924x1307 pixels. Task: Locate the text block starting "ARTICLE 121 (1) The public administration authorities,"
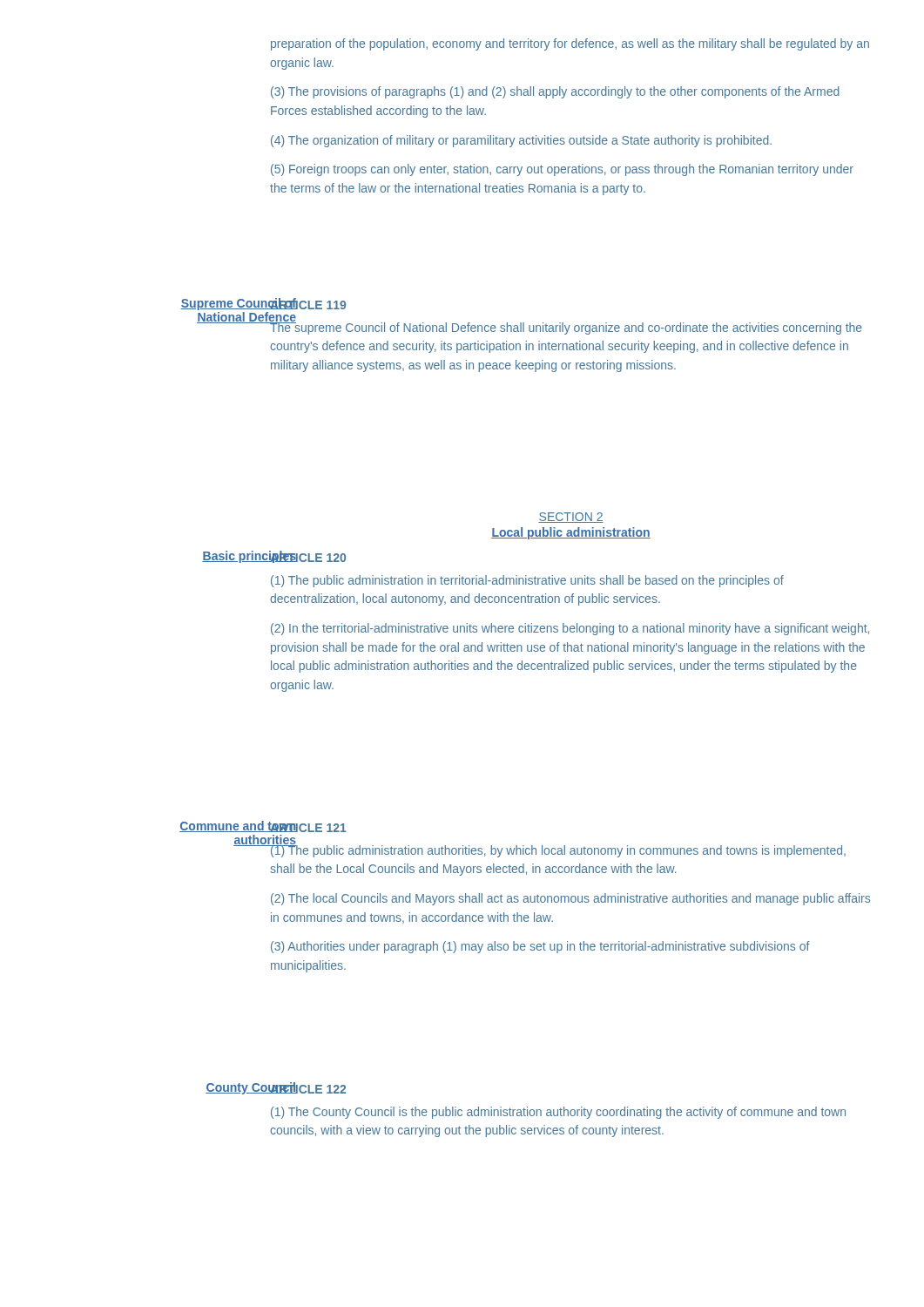tap(571, 897)
